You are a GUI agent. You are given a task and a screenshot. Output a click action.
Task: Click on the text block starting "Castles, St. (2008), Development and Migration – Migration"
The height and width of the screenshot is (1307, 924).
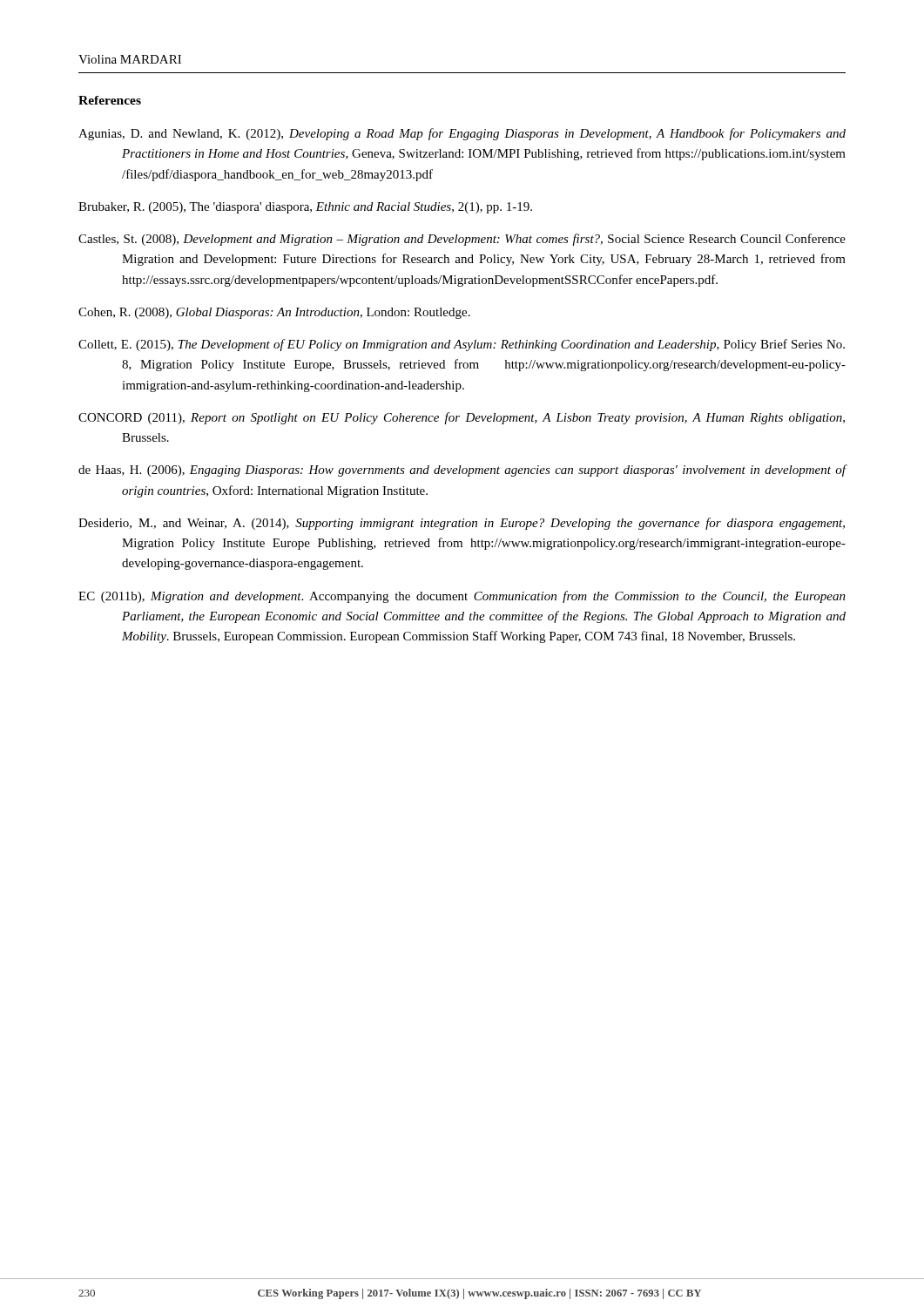[462, 259]
